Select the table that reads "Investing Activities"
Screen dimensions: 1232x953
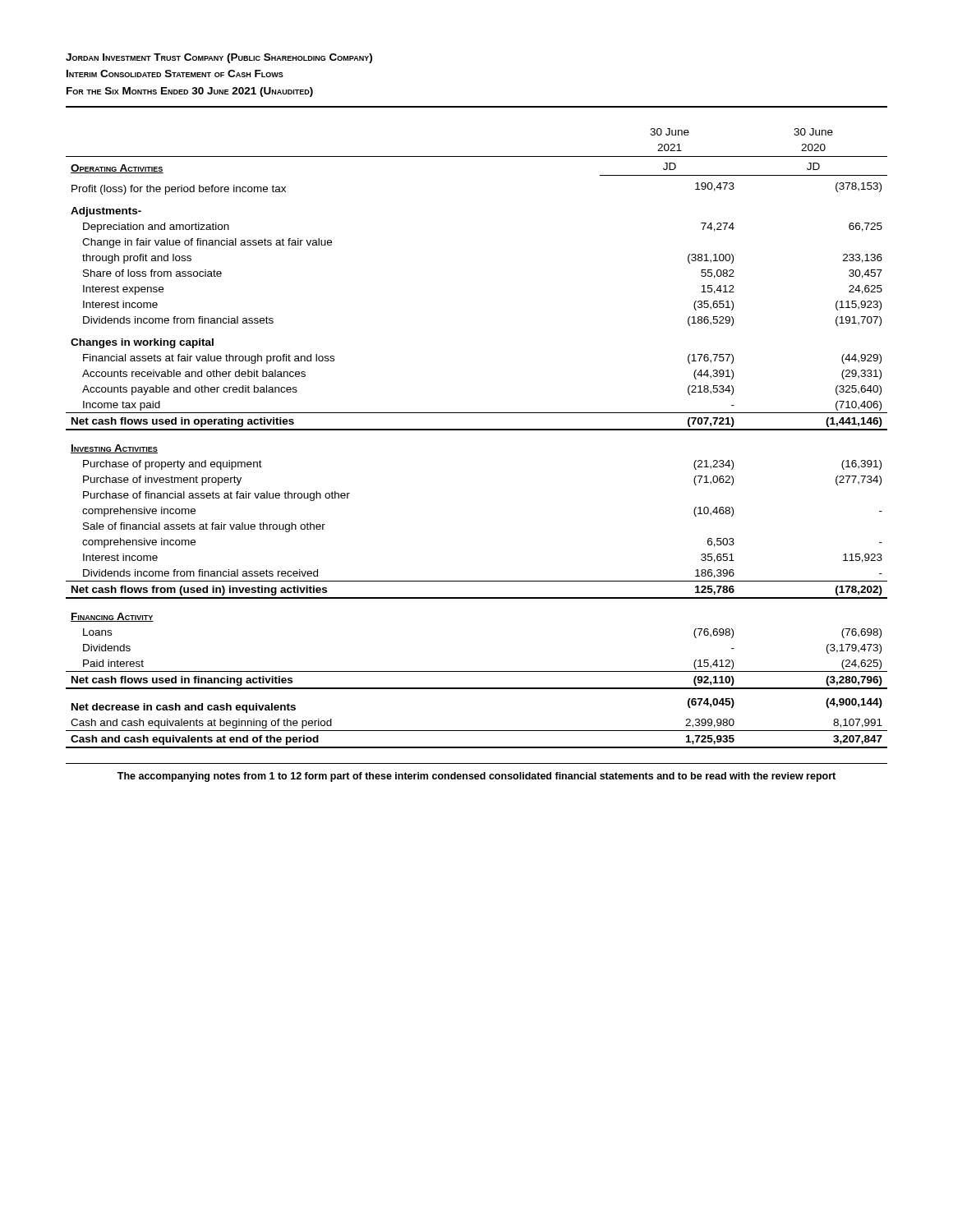[476, 436]
